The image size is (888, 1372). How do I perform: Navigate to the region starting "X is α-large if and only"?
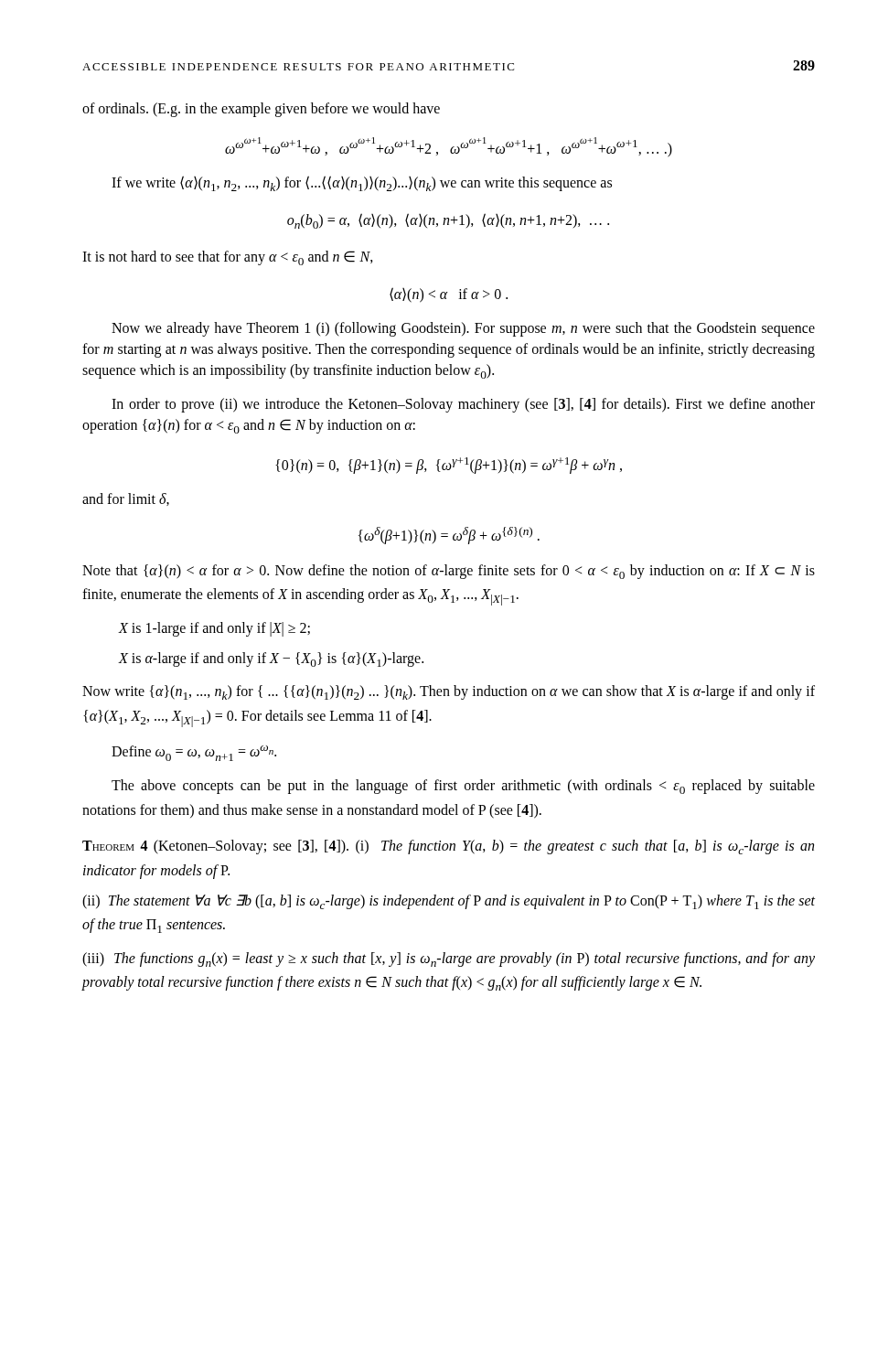(x=271, y=659)
